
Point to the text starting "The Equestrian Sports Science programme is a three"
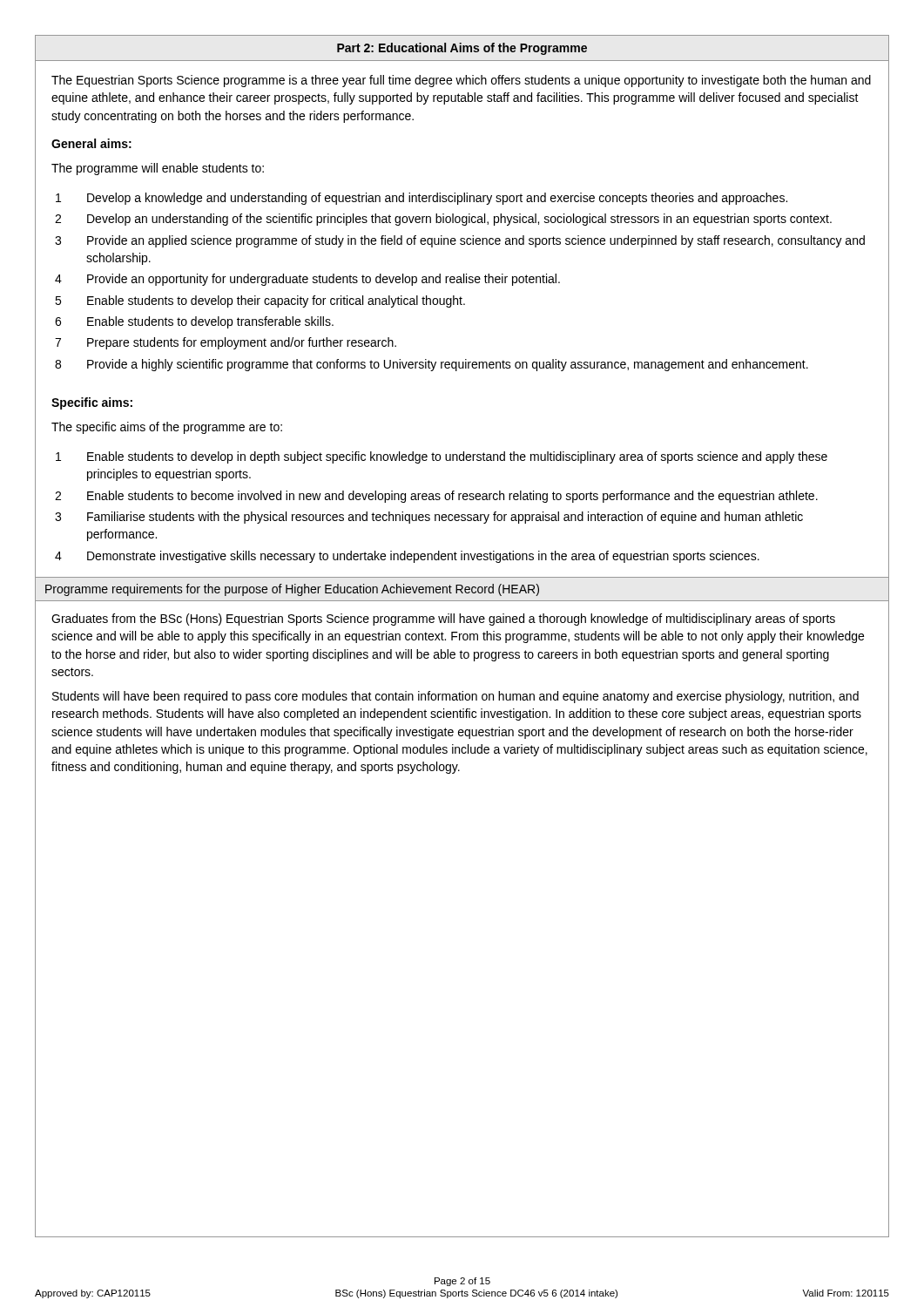coord(462,98)
